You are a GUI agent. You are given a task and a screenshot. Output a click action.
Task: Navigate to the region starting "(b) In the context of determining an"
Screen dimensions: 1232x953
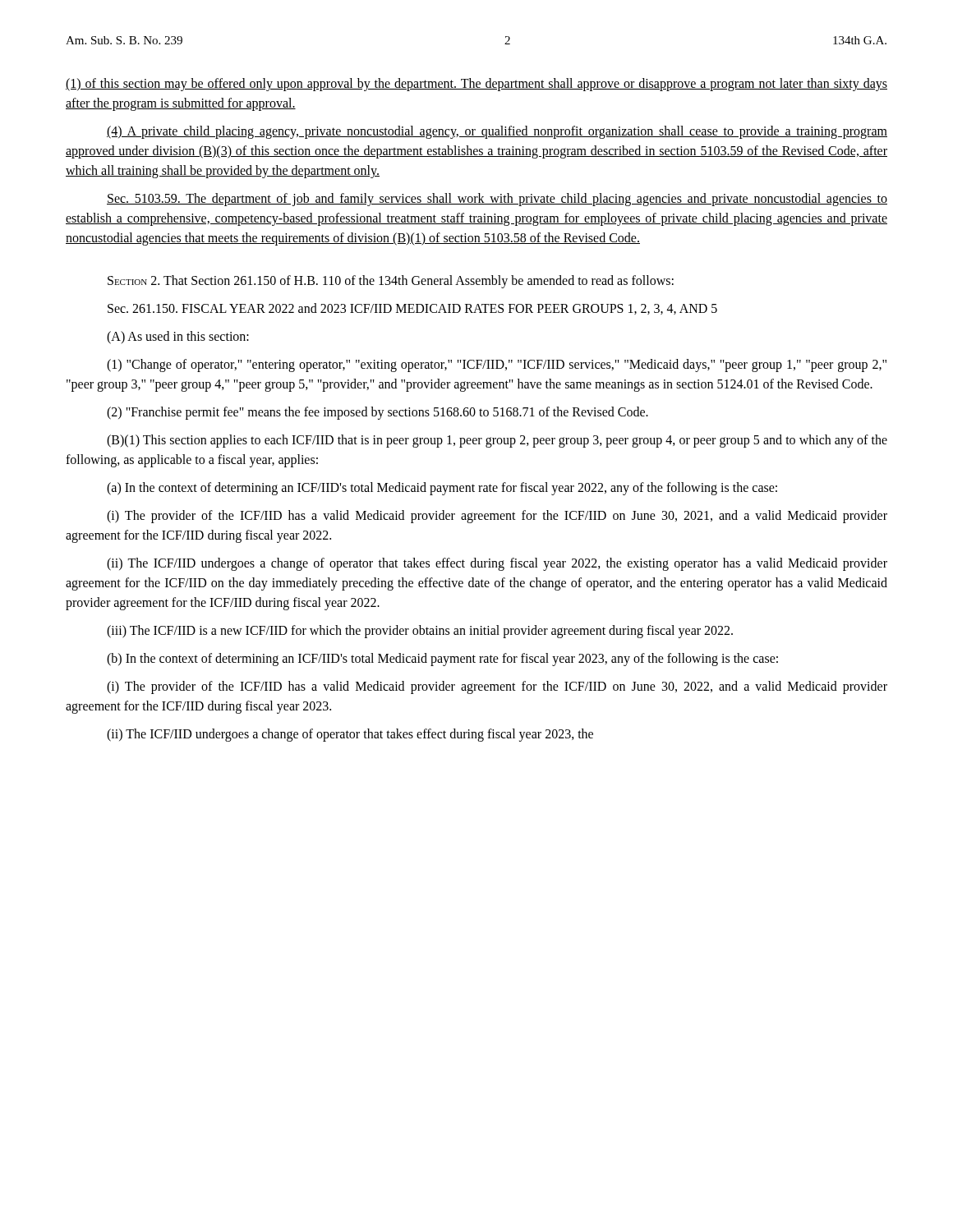(x=476, y=659)
